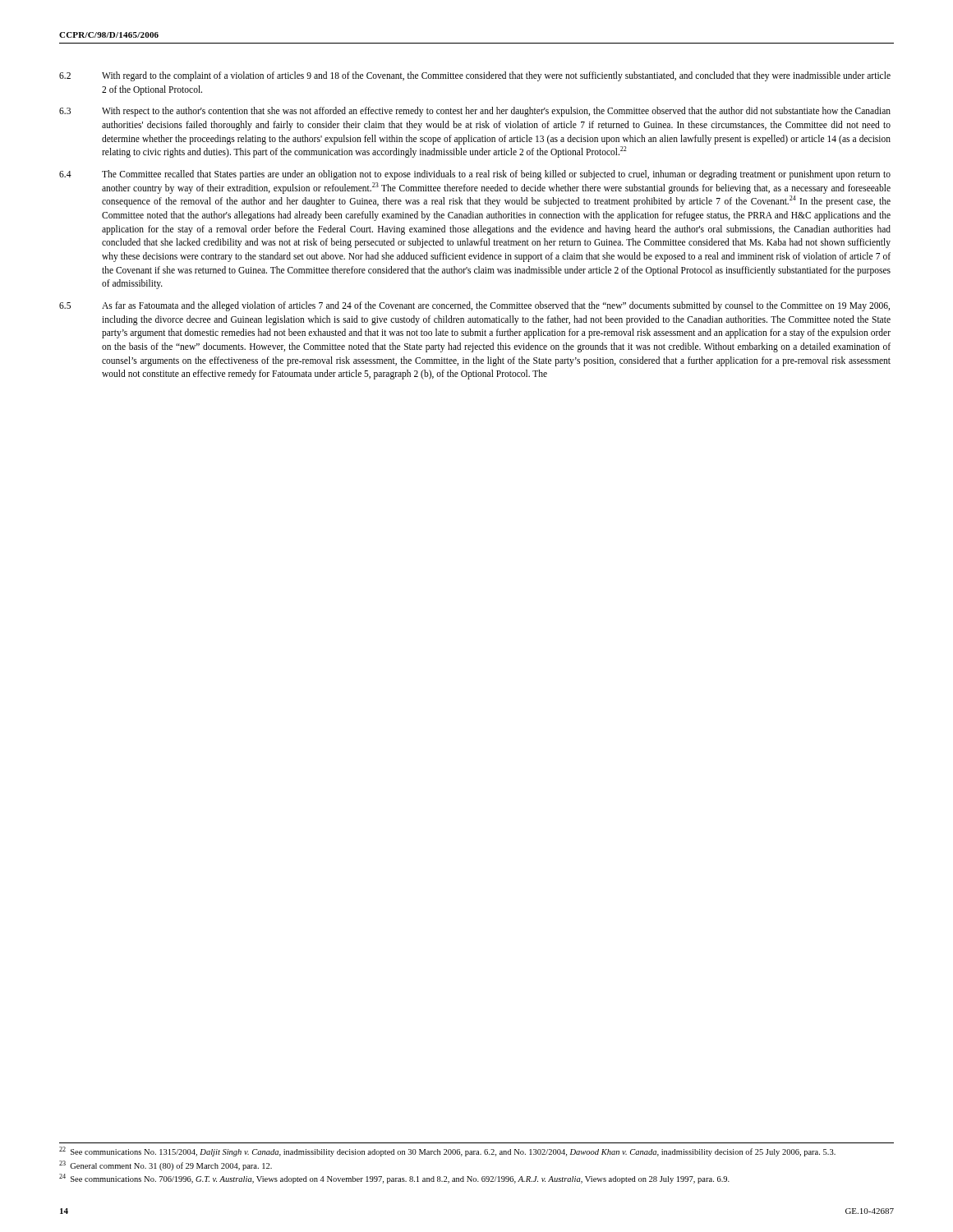Select the block starting "5As far as Fatoumata"
The height and width of the screenshot is (1232, 953).
point(475,340)
